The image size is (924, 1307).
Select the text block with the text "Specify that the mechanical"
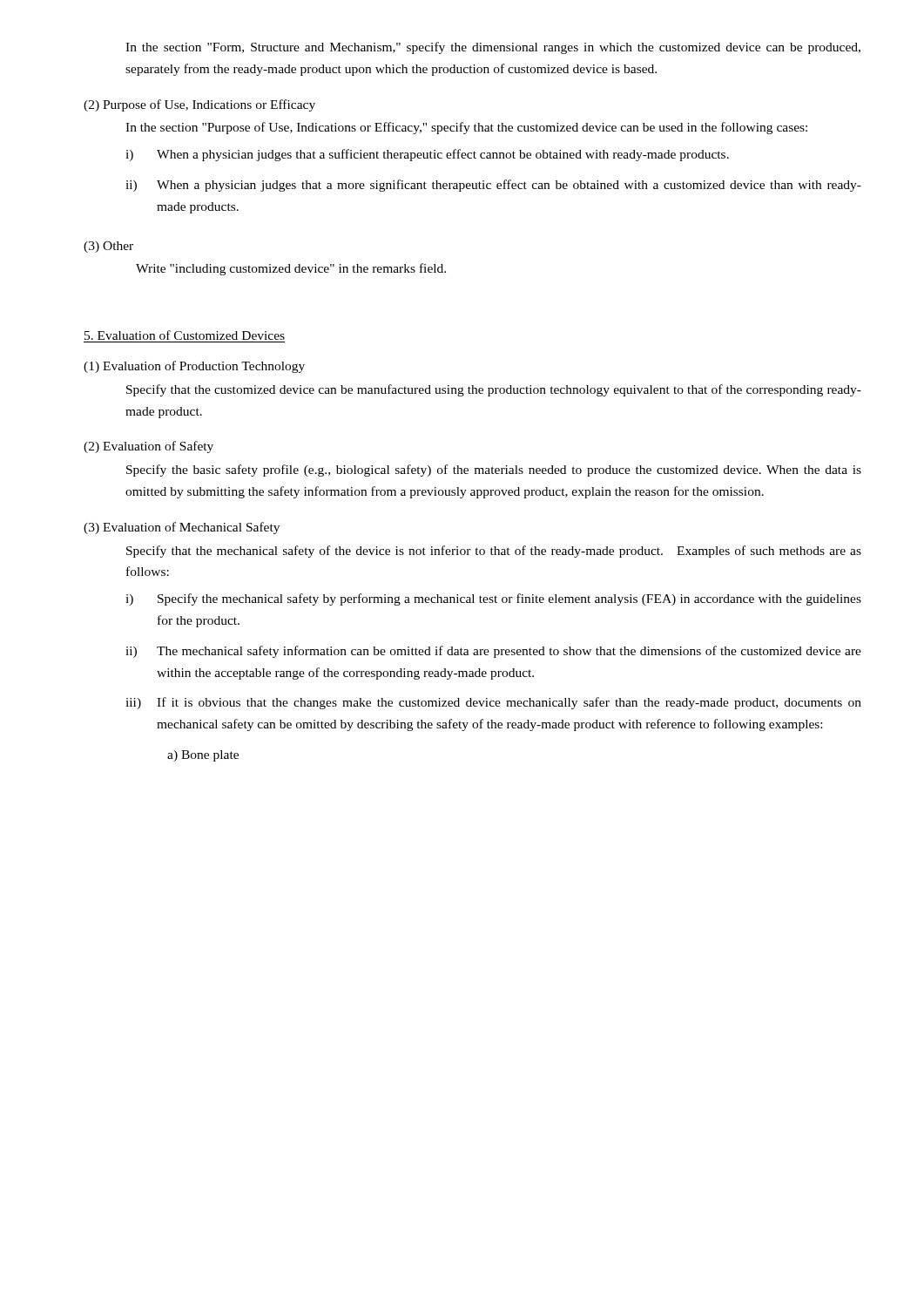pyautogui.click(x=493, y=561)
